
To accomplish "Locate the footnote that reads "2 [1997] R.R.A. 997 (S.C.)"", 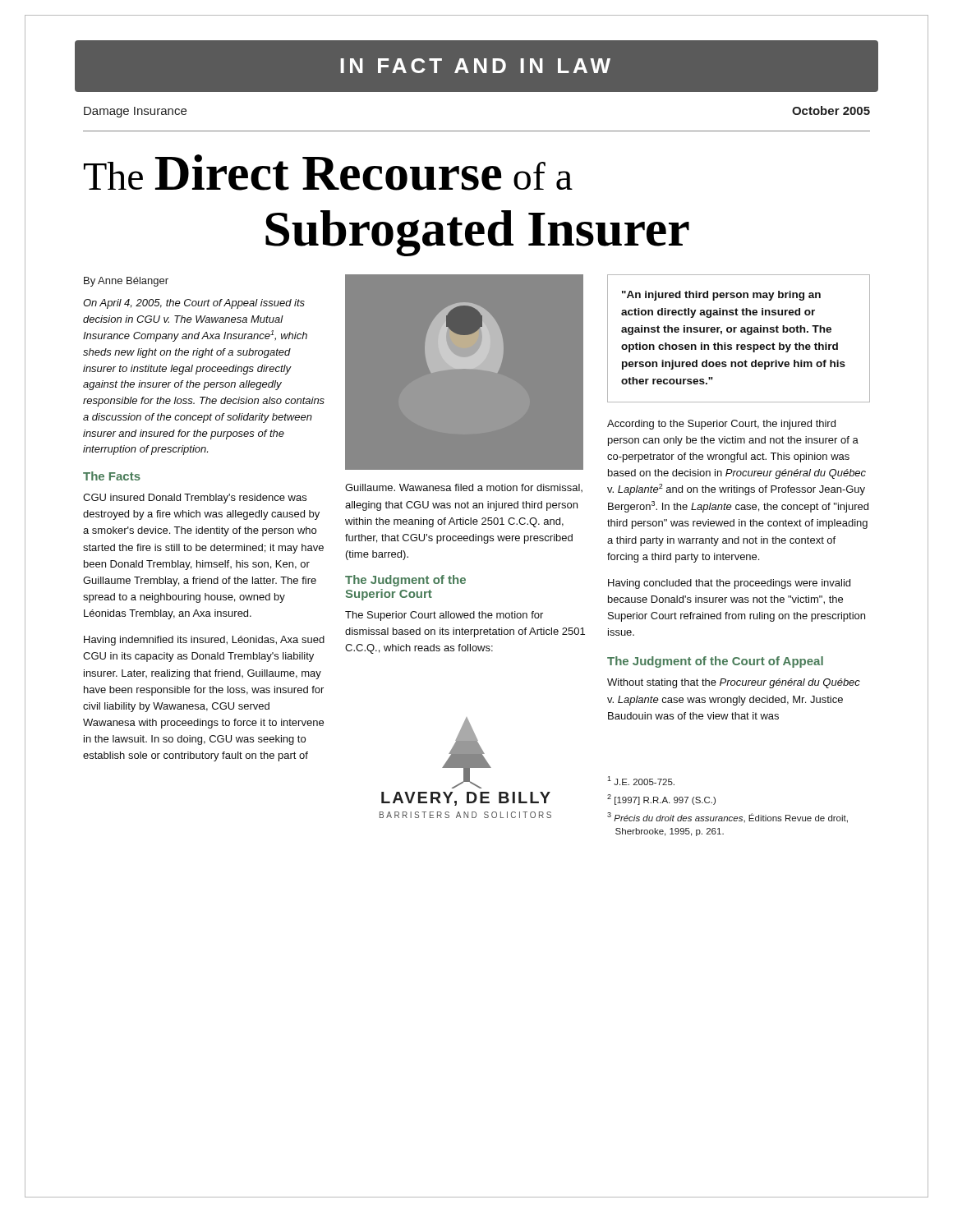I will coord(662,798).
